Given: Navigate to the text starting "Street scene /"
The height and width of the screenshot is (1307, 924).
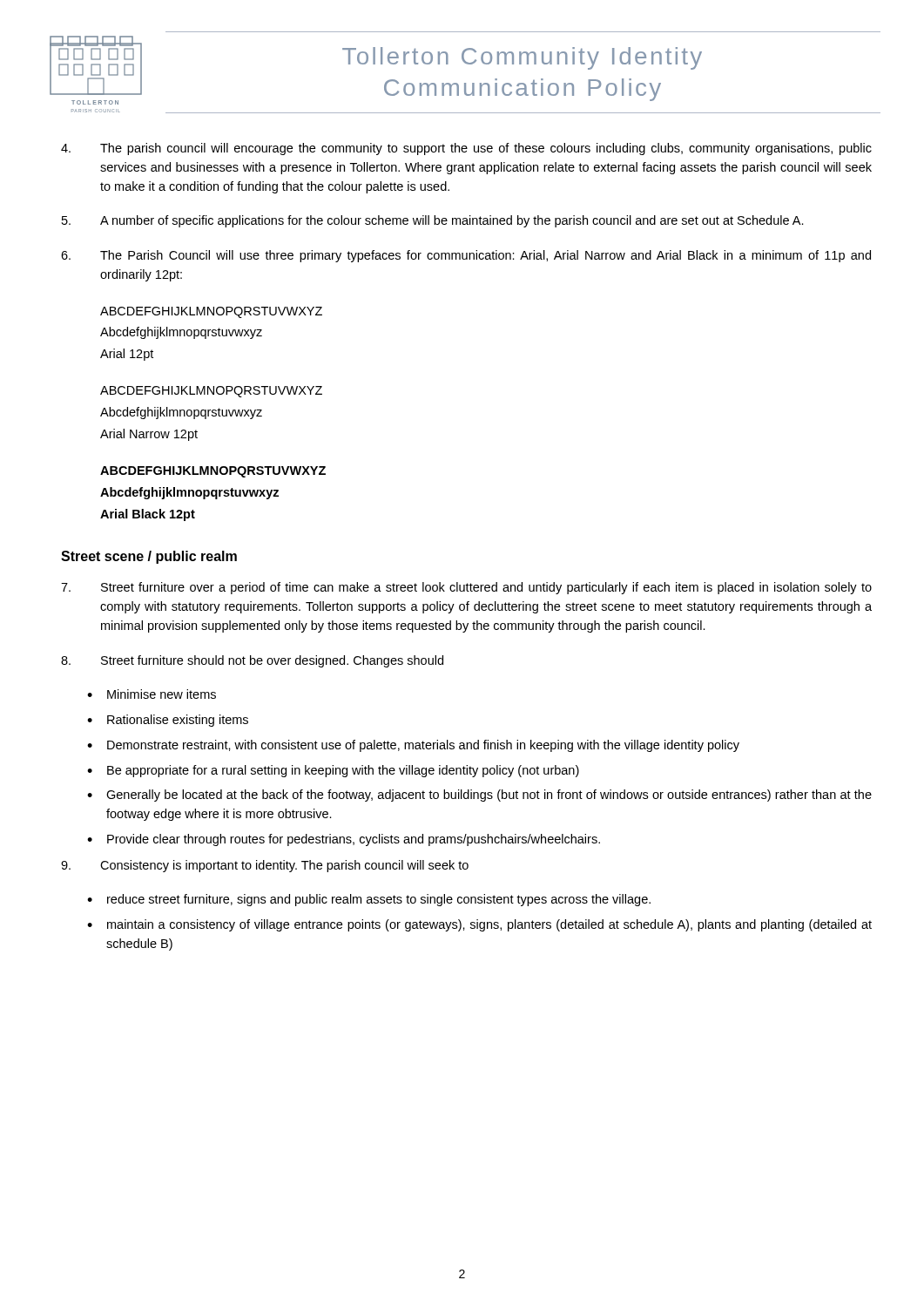Looking at the screenshot, I should [149, 557].
